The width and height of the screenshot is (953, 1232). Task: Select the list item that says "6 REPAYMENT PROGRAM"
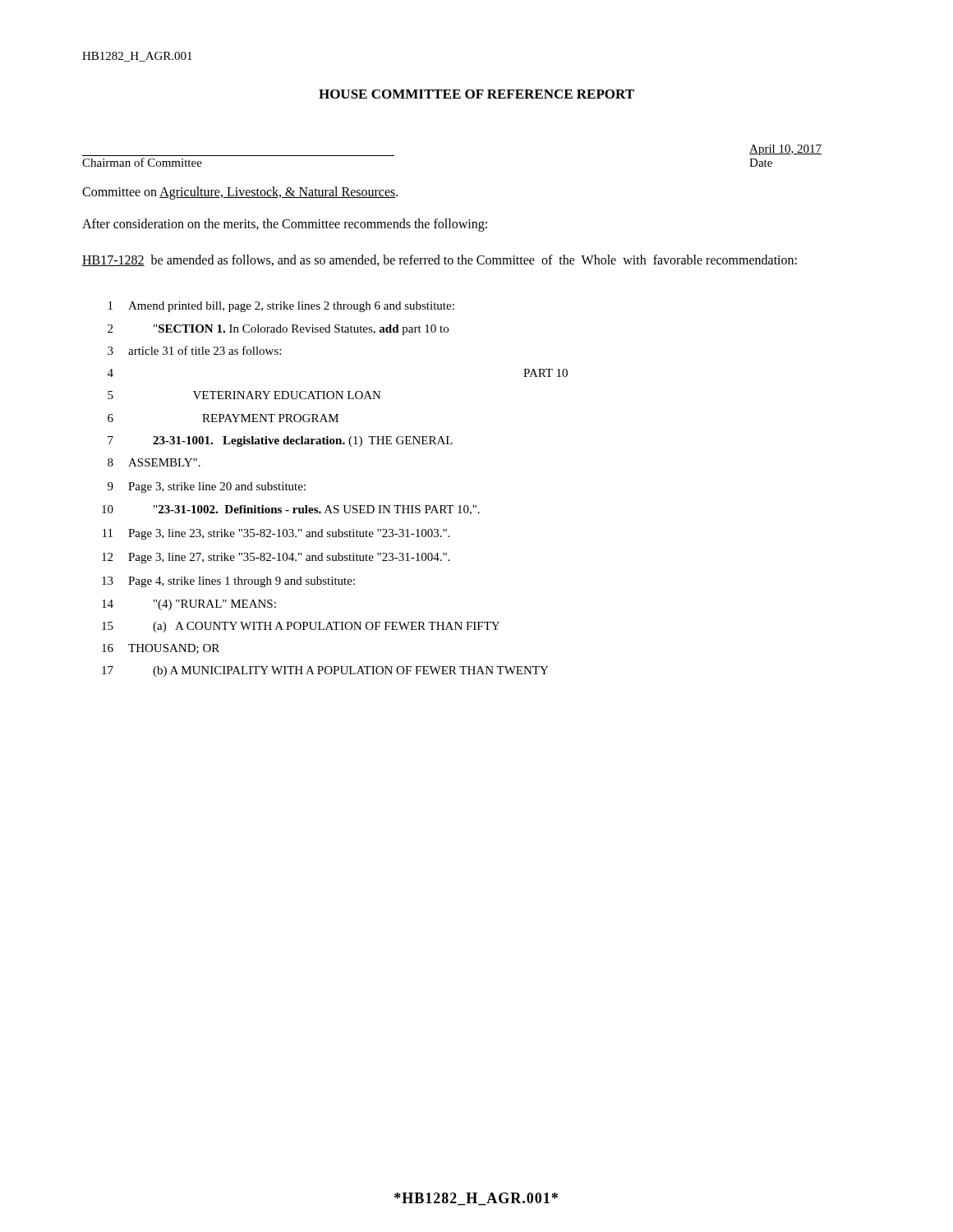coord(223,418)
